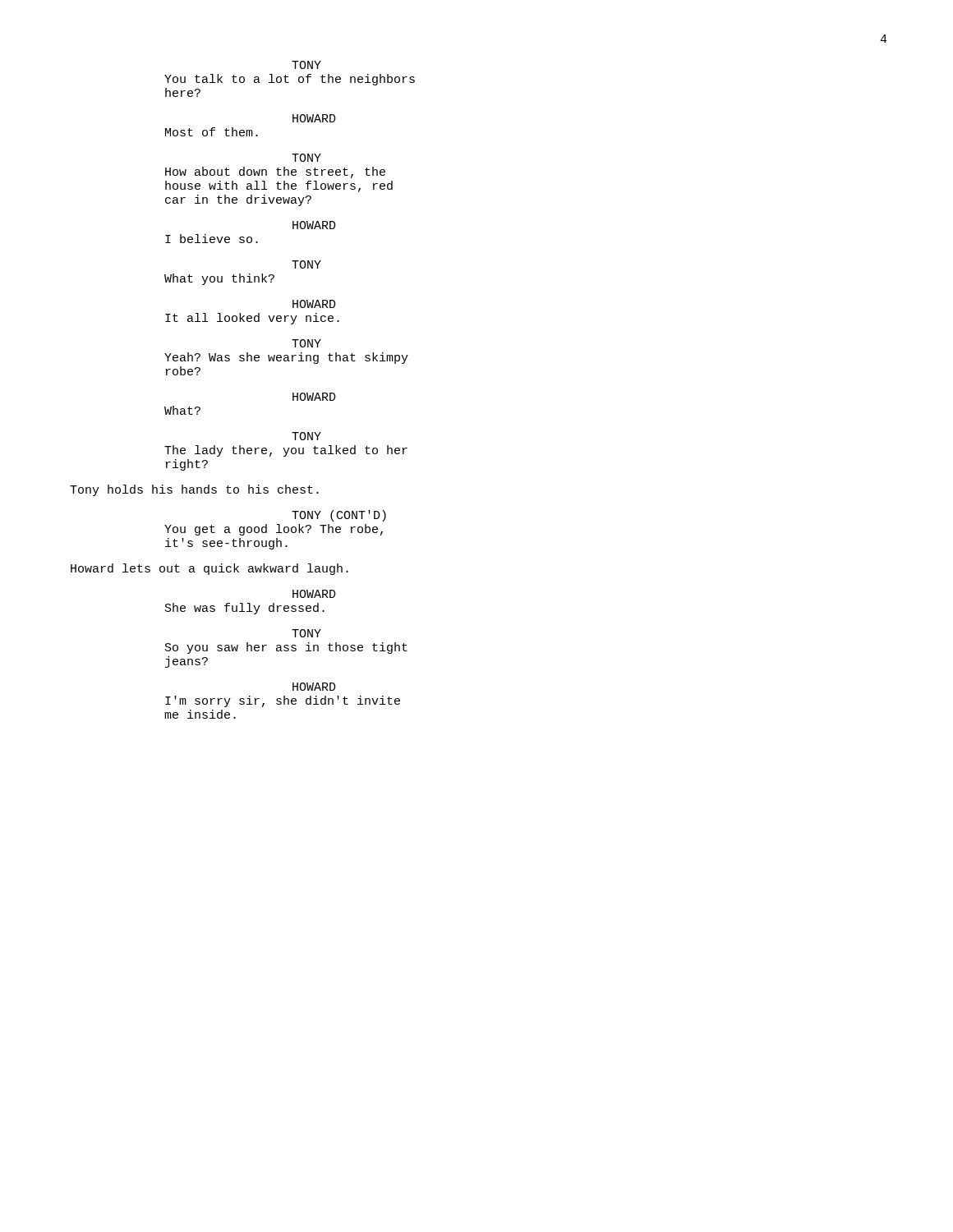Select the block starting "TONY The lady there, you talked to"
The height and width of the screenshot is (1232, 953).
(306, 436)
